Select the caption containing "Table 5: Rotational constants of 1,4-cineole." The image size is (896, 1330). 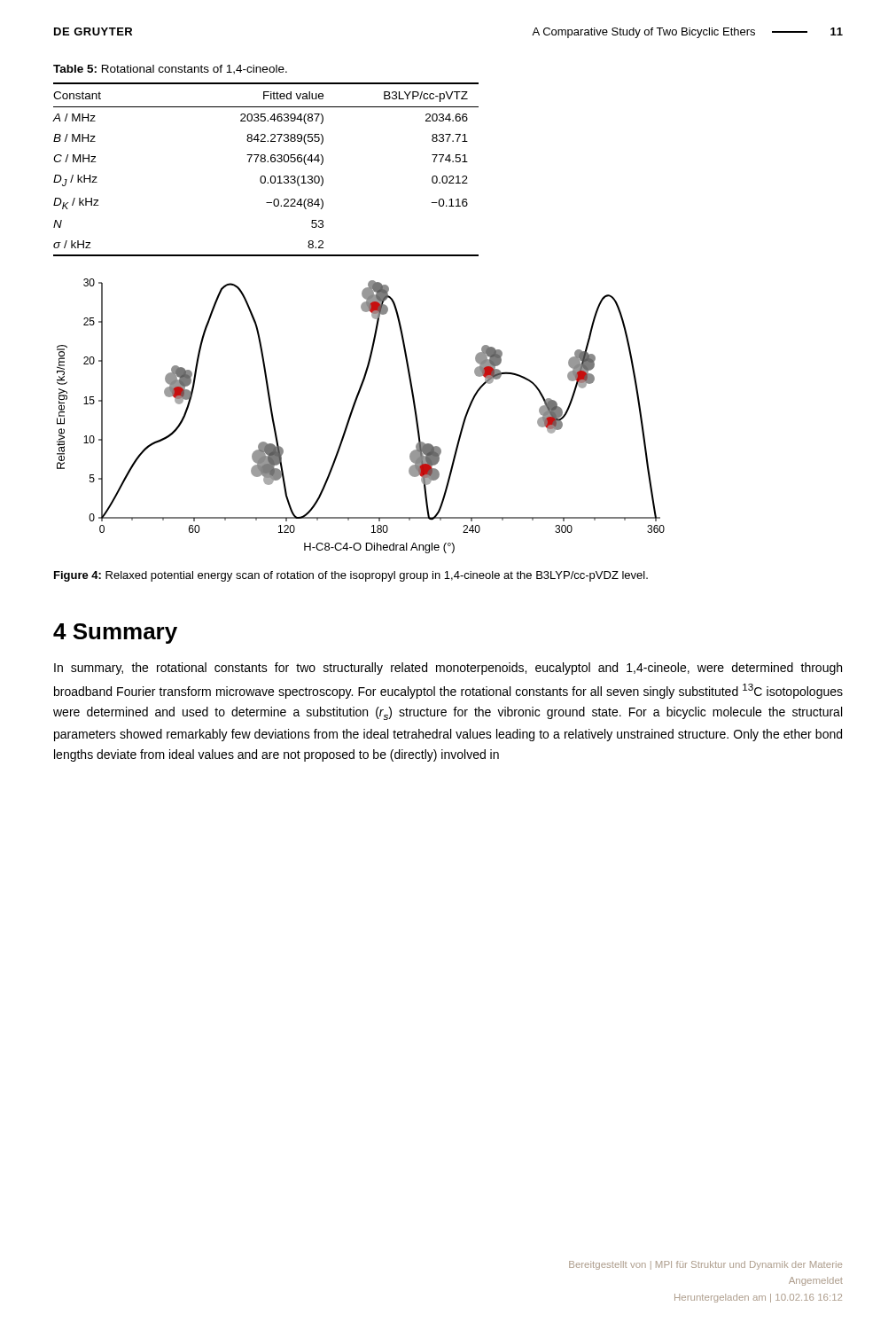pyautogui.click(x=170, y=69)
